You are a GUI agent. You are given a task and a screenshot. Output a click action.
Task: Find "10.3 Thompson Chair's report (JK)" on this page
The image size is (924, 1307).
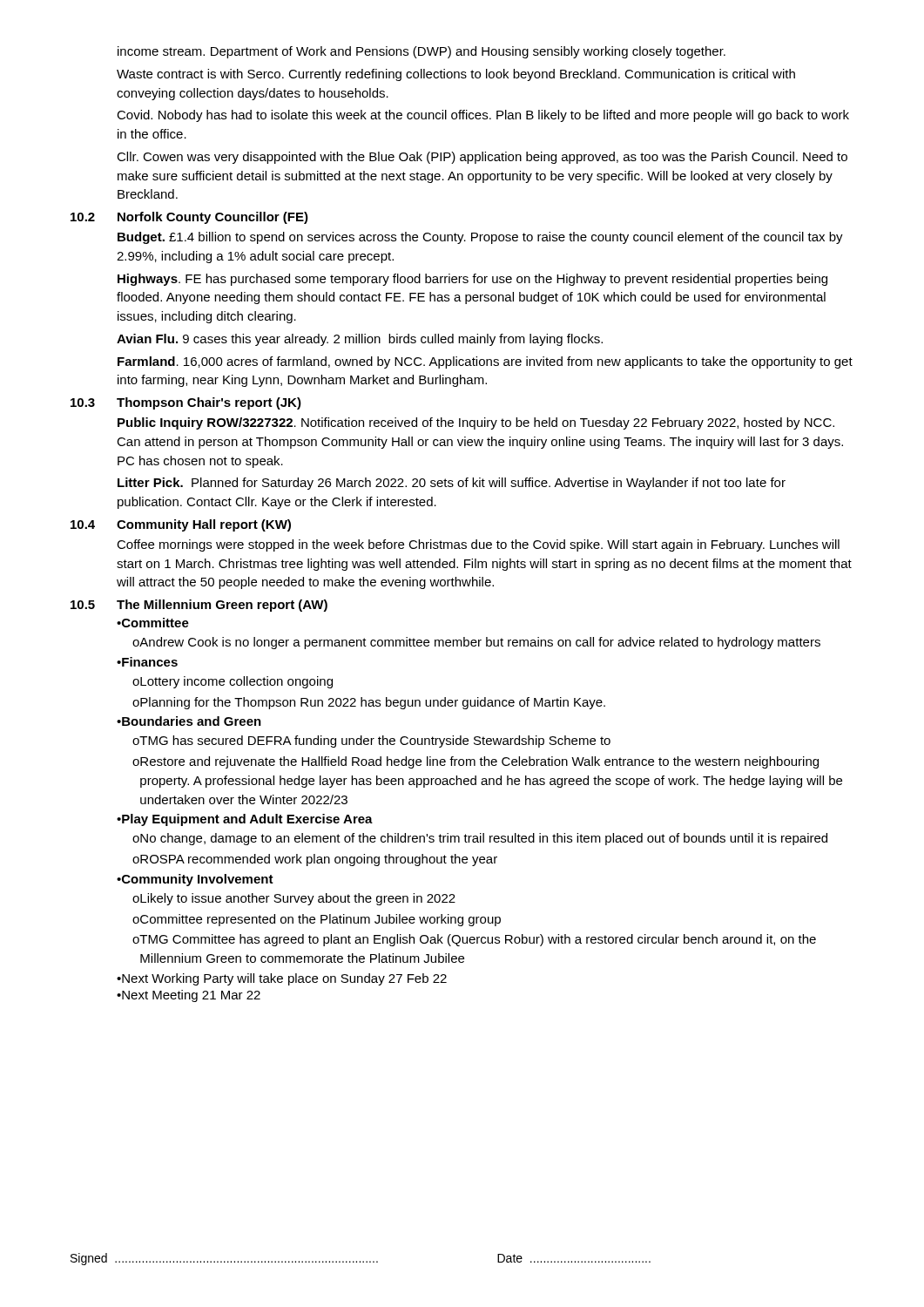(185, 402)
